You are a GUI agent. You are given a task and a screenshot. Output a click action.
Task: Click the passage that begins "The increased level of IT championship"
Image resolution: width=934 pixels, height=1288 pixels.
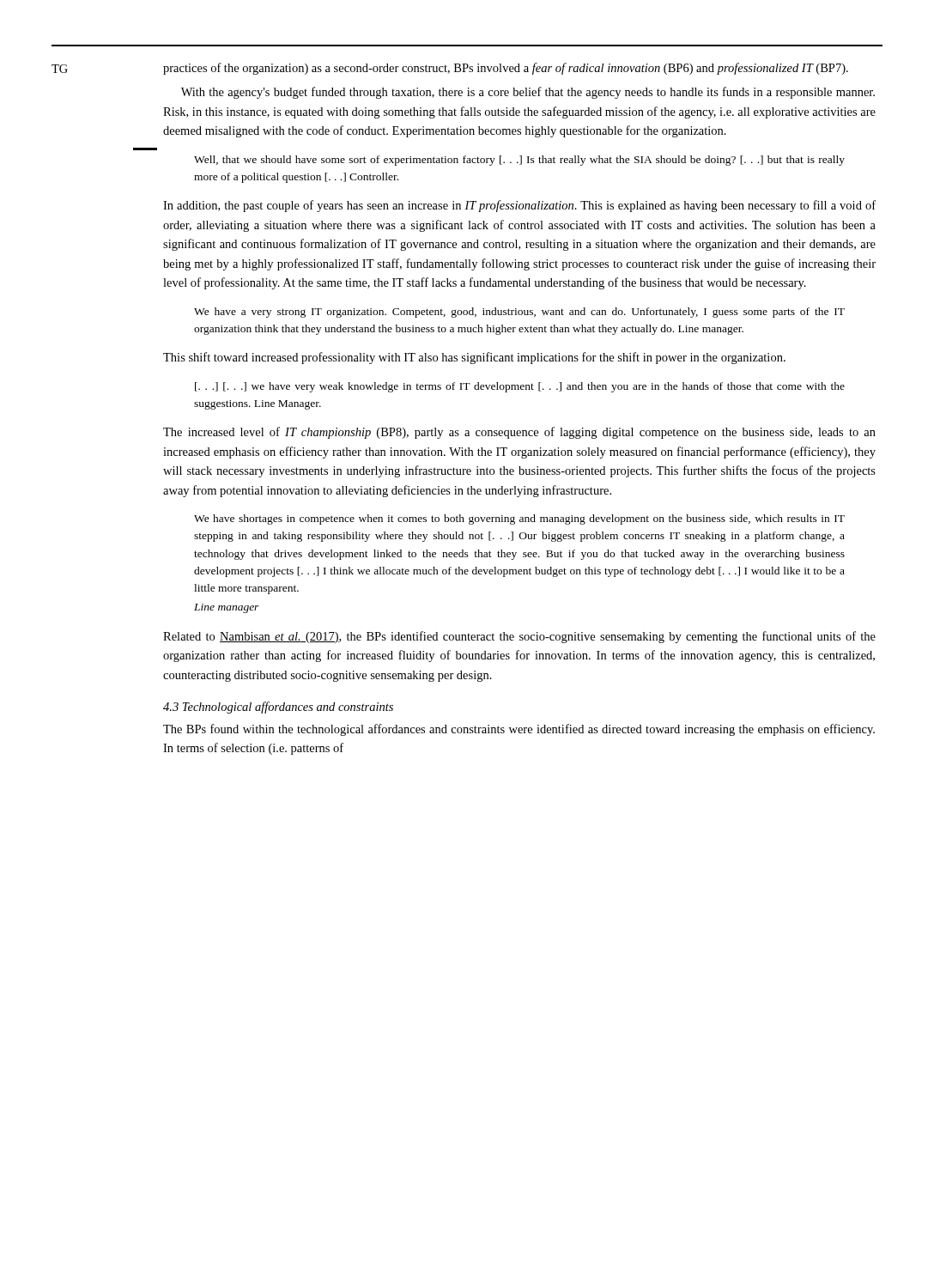519,461
